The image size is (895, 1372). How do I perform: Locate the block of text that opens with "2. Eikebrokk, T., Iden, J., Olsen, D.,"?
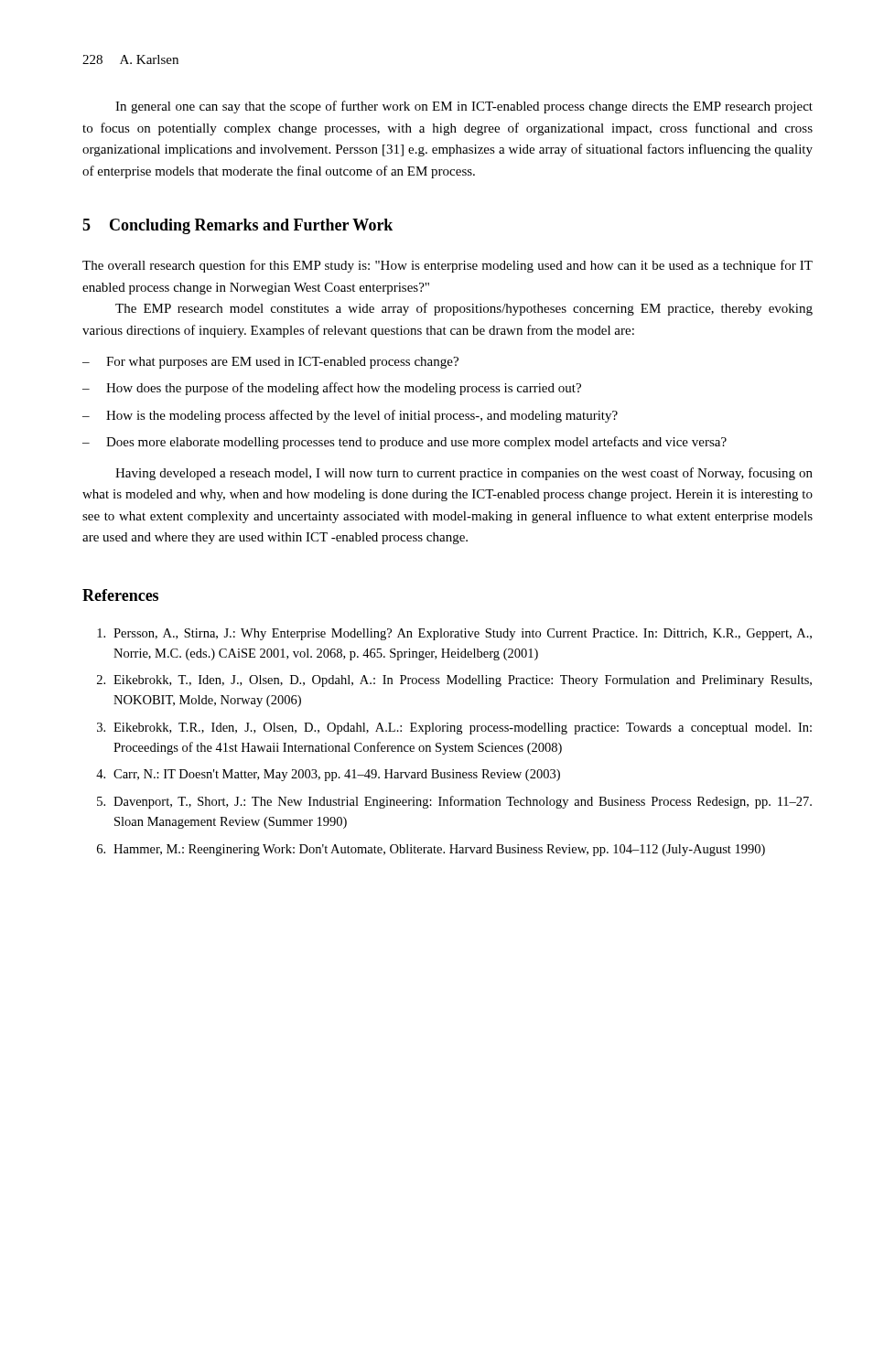coord(448,691)
